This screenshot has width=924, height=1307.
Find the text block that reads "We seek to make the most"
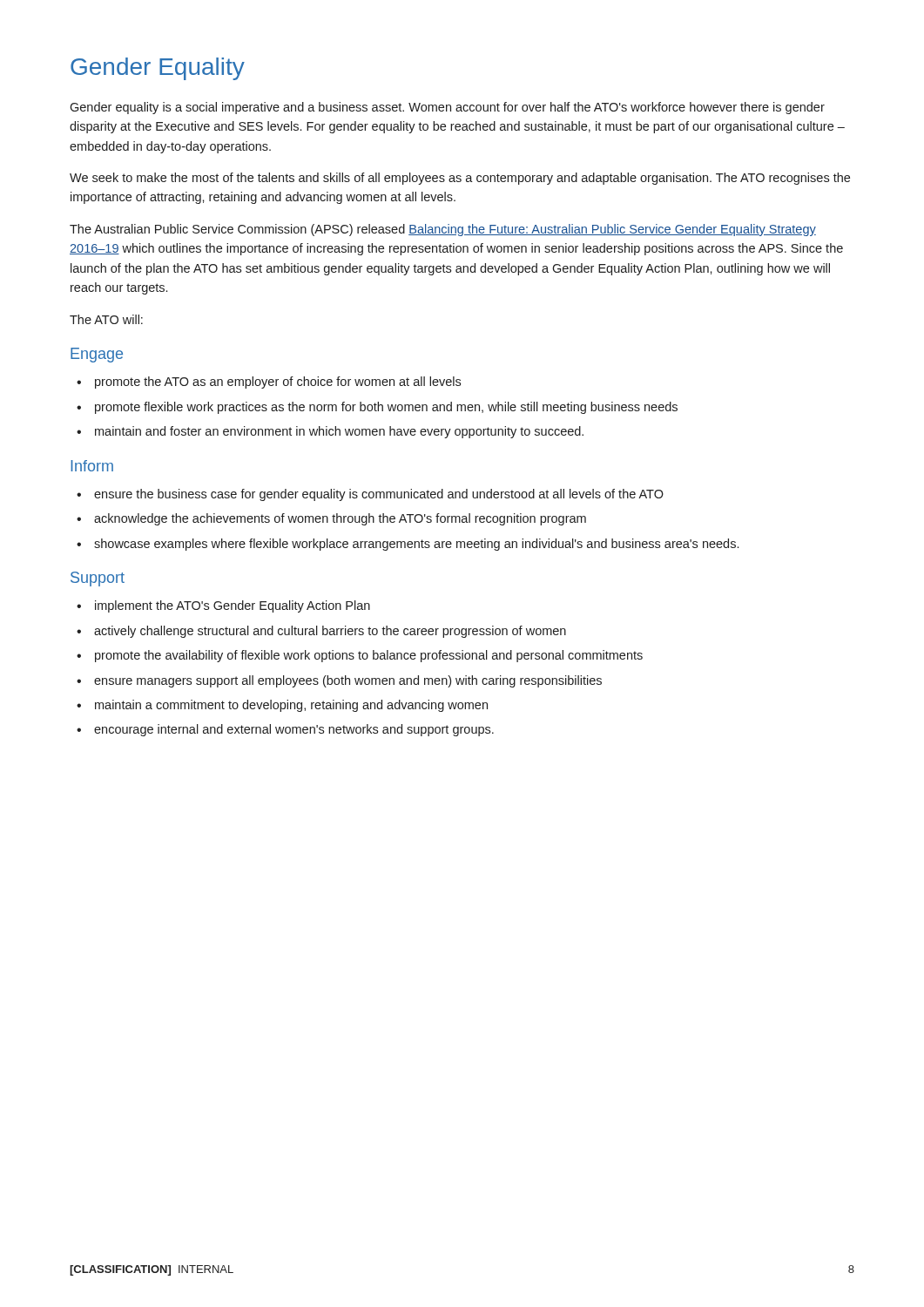tap(460, 188)
